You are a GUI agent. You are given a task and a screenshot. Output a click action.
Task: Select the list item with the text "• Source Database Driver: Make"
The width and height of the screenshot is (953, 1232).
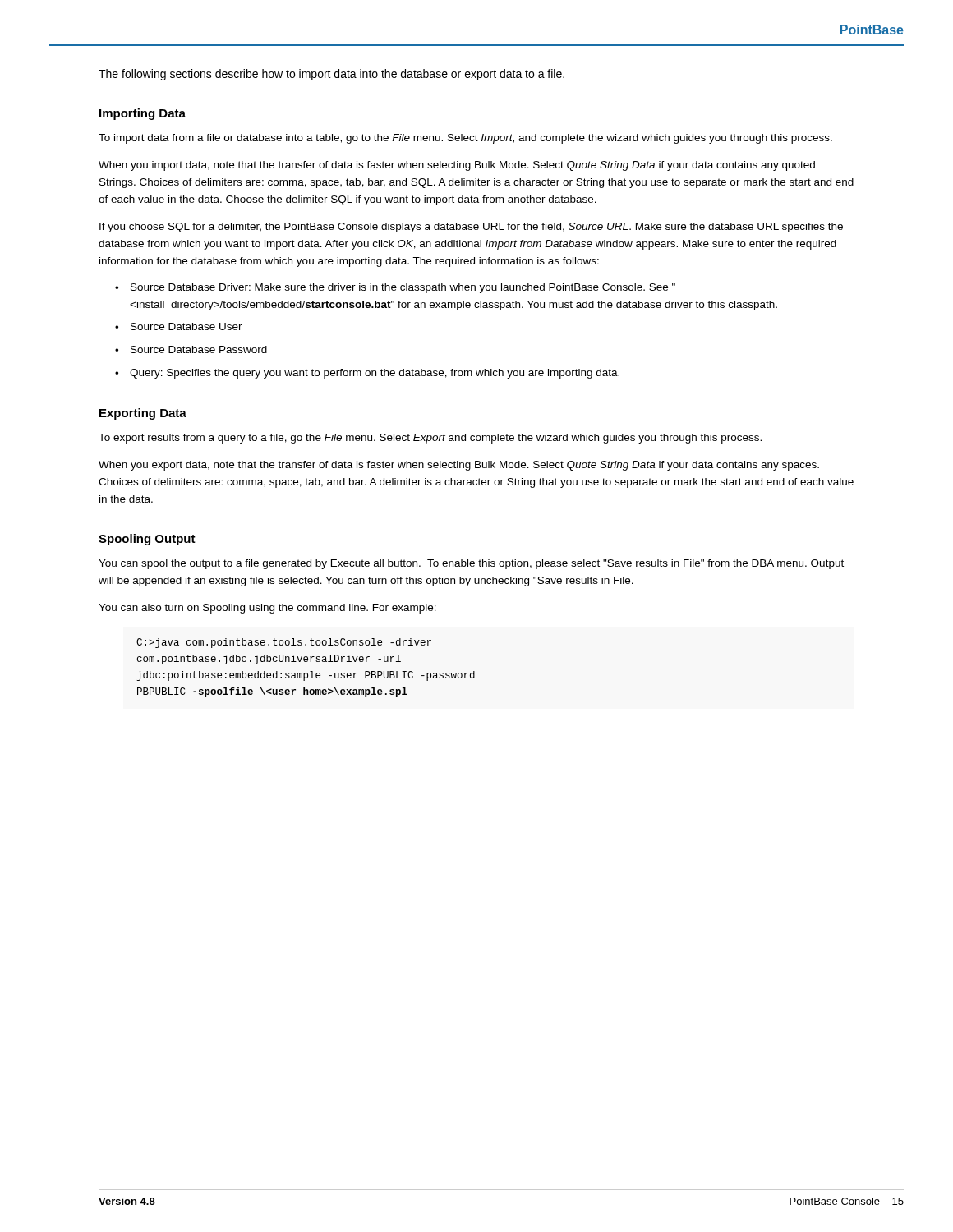tap(485, 297)
